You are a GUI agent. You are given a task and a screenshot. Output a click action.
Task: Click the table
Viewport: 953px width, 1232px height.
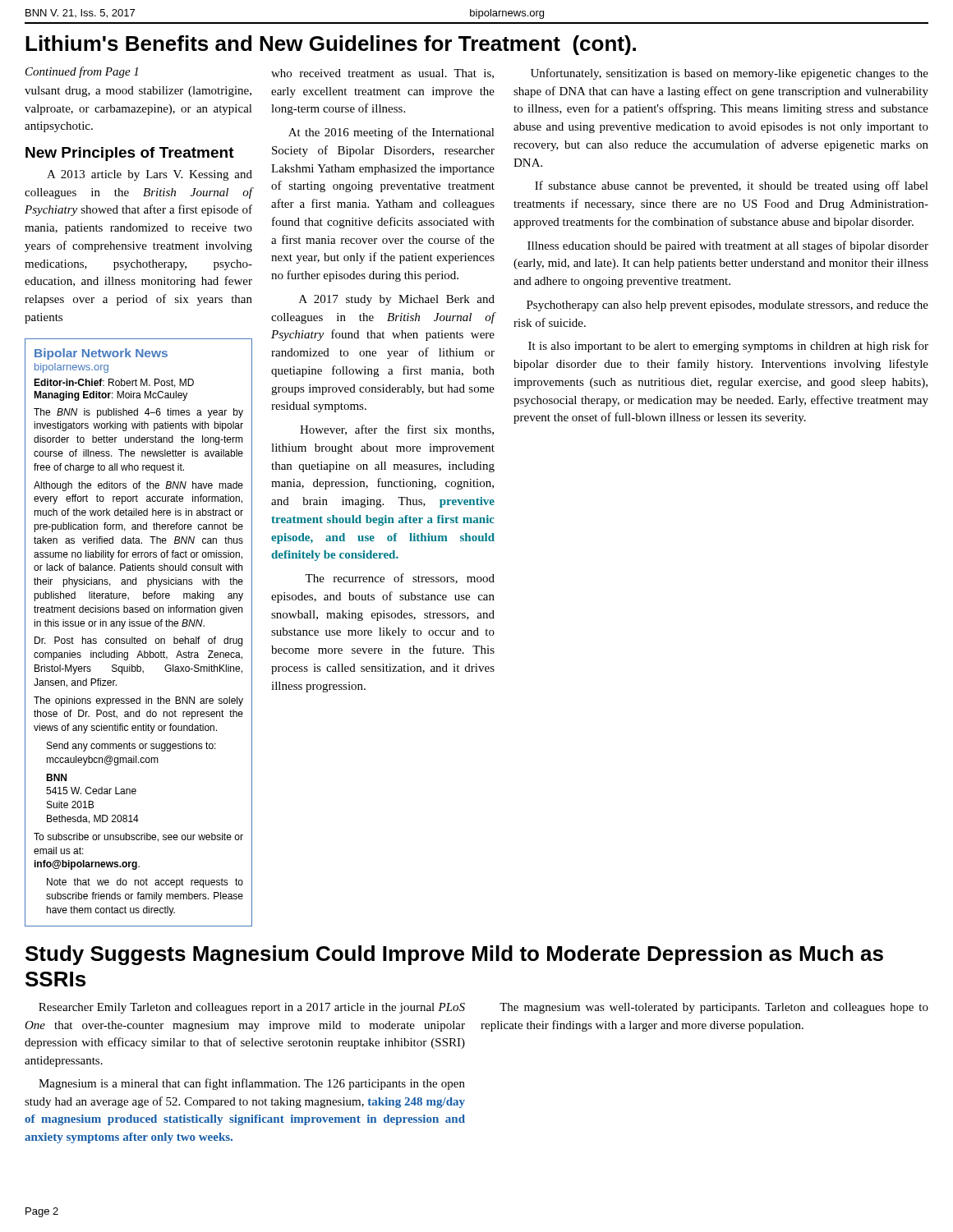tap(138, 632)
